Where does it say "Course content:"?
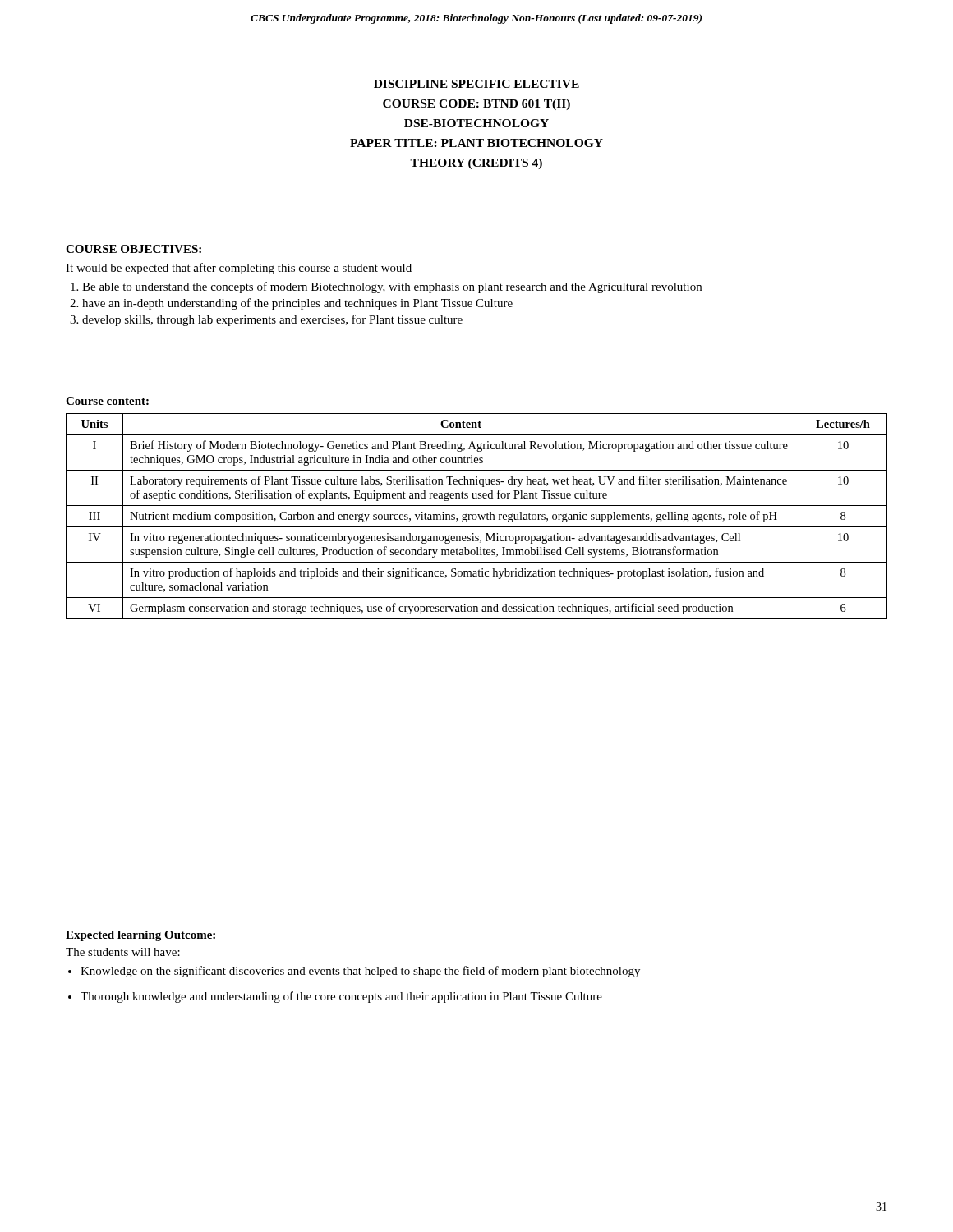Image resolution: width=953 pixels, height=1232 pixels. 108,401
